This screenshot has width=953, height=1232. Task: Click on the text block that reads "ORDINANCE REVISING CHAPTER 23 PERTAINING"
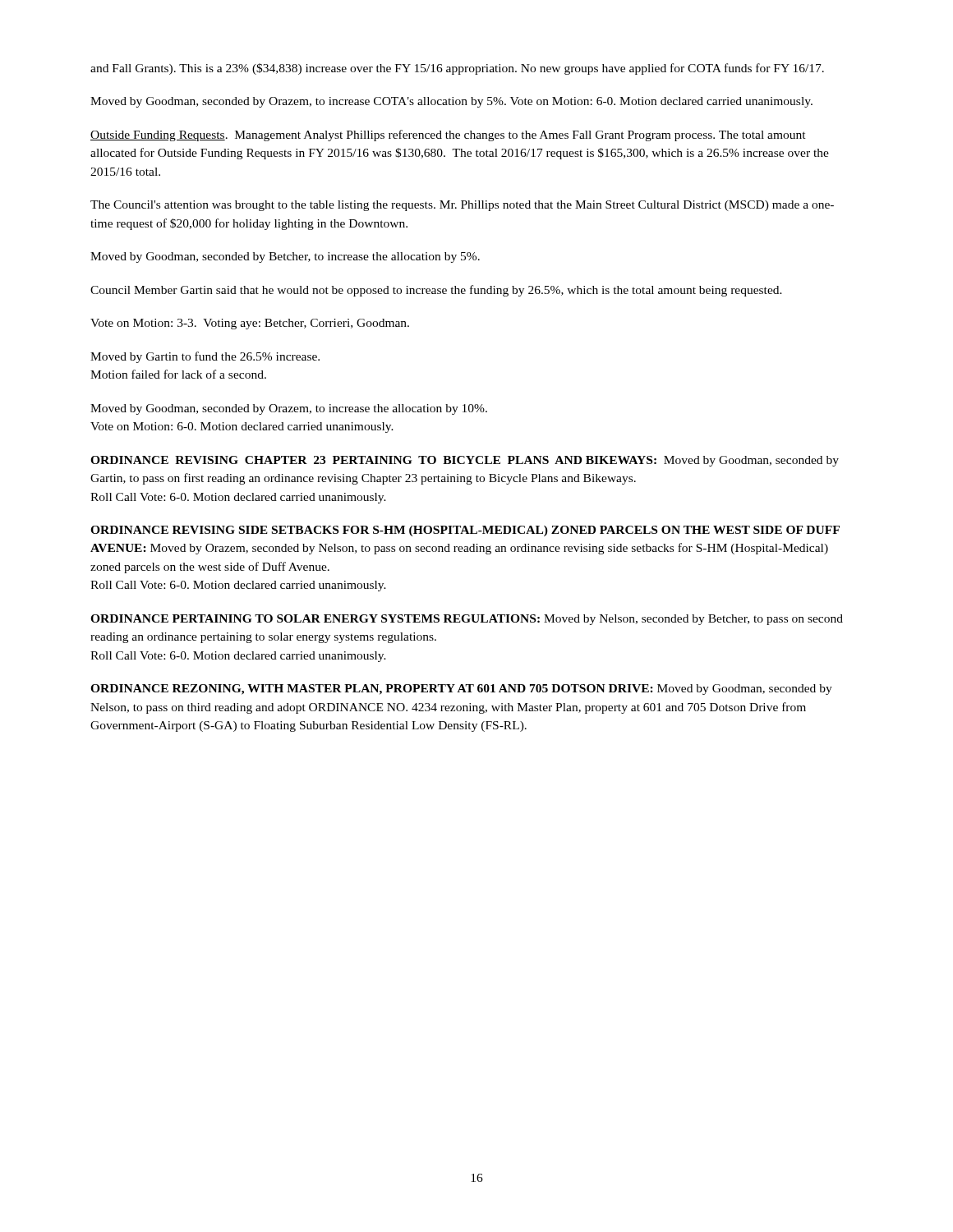click(x=465, y=478)
